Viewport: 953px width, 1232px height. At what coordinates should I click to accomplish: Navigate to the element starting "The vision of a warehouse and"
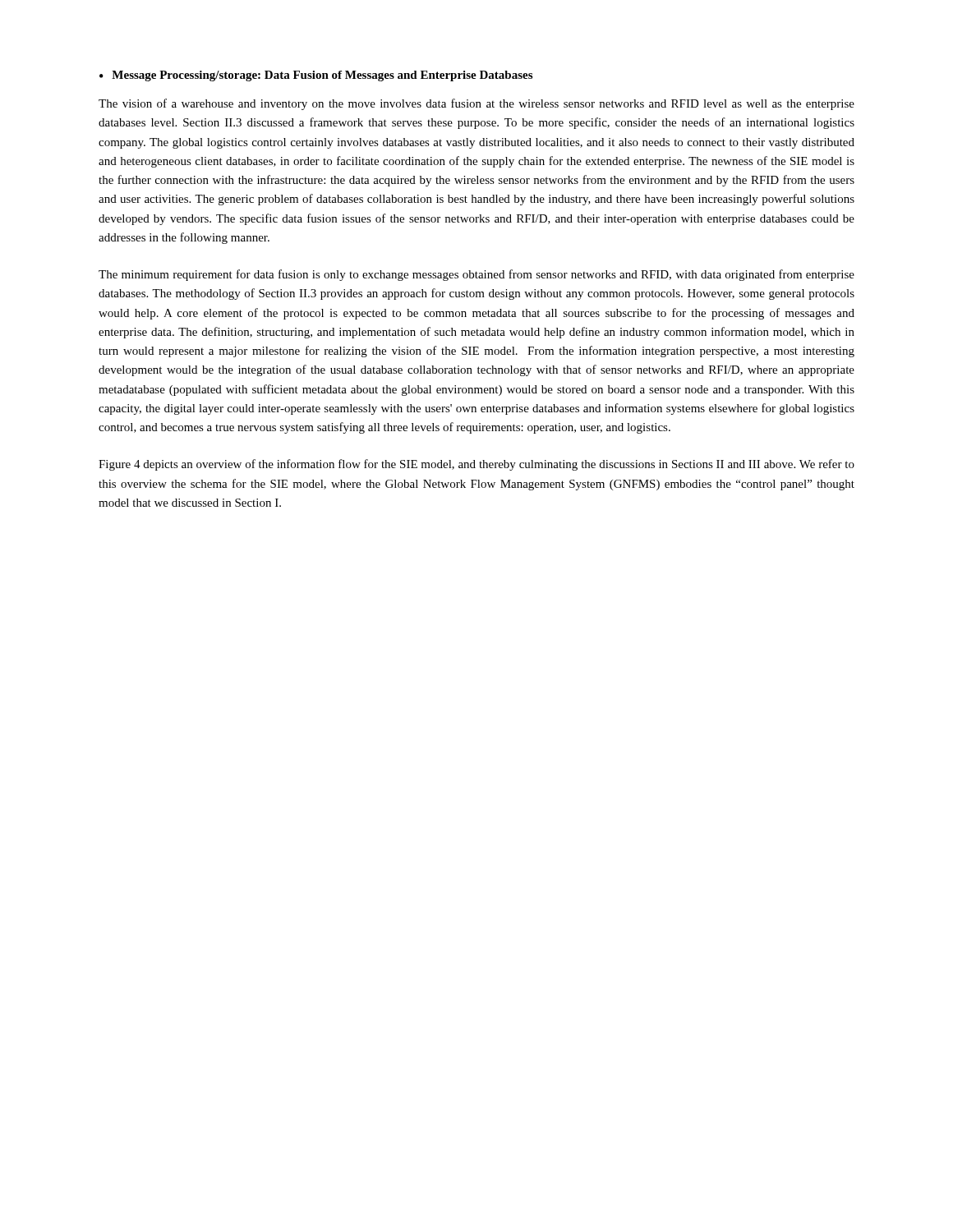(476, 170)
